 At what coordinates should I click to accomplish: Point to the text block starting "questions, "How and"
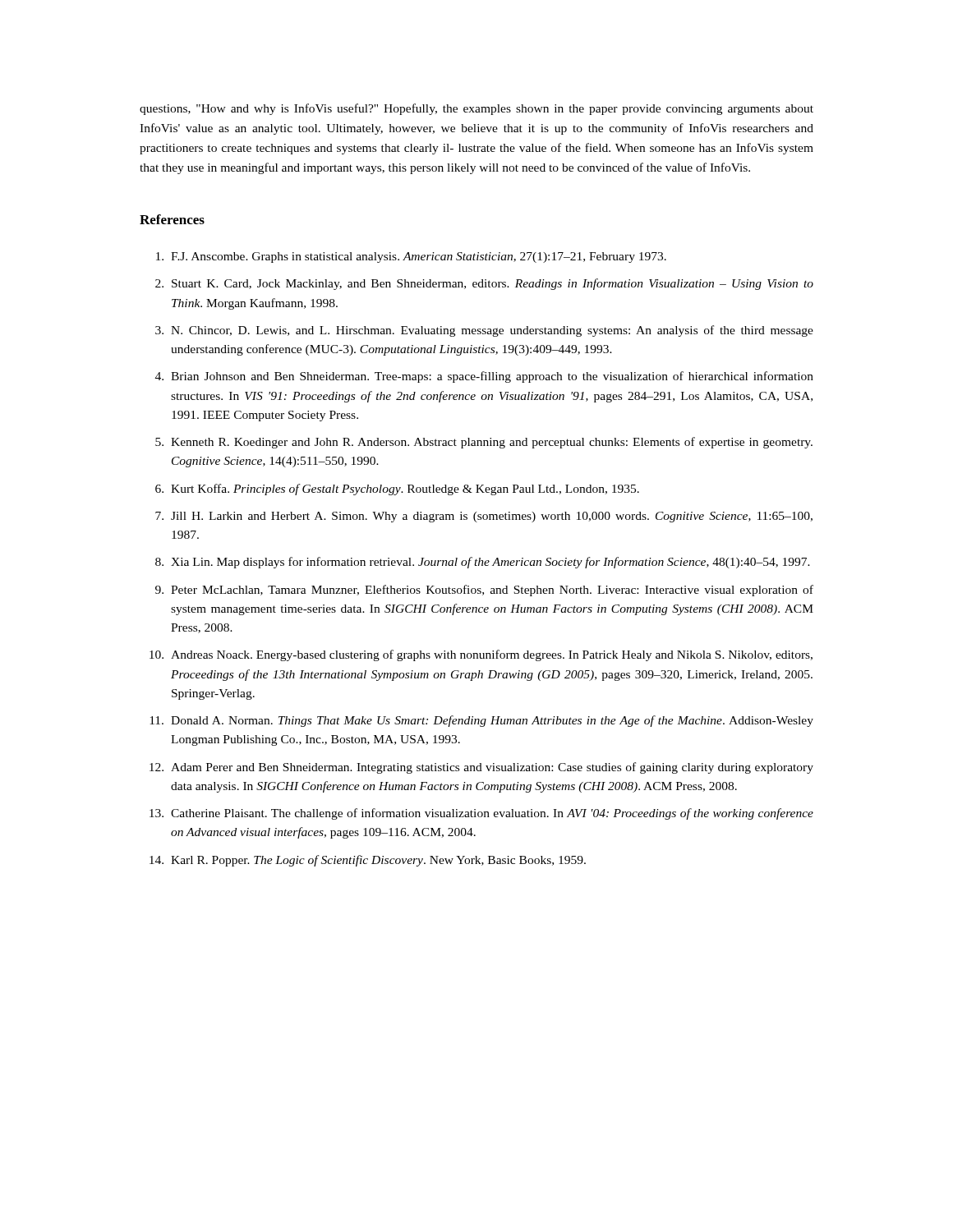click(476, 138)
